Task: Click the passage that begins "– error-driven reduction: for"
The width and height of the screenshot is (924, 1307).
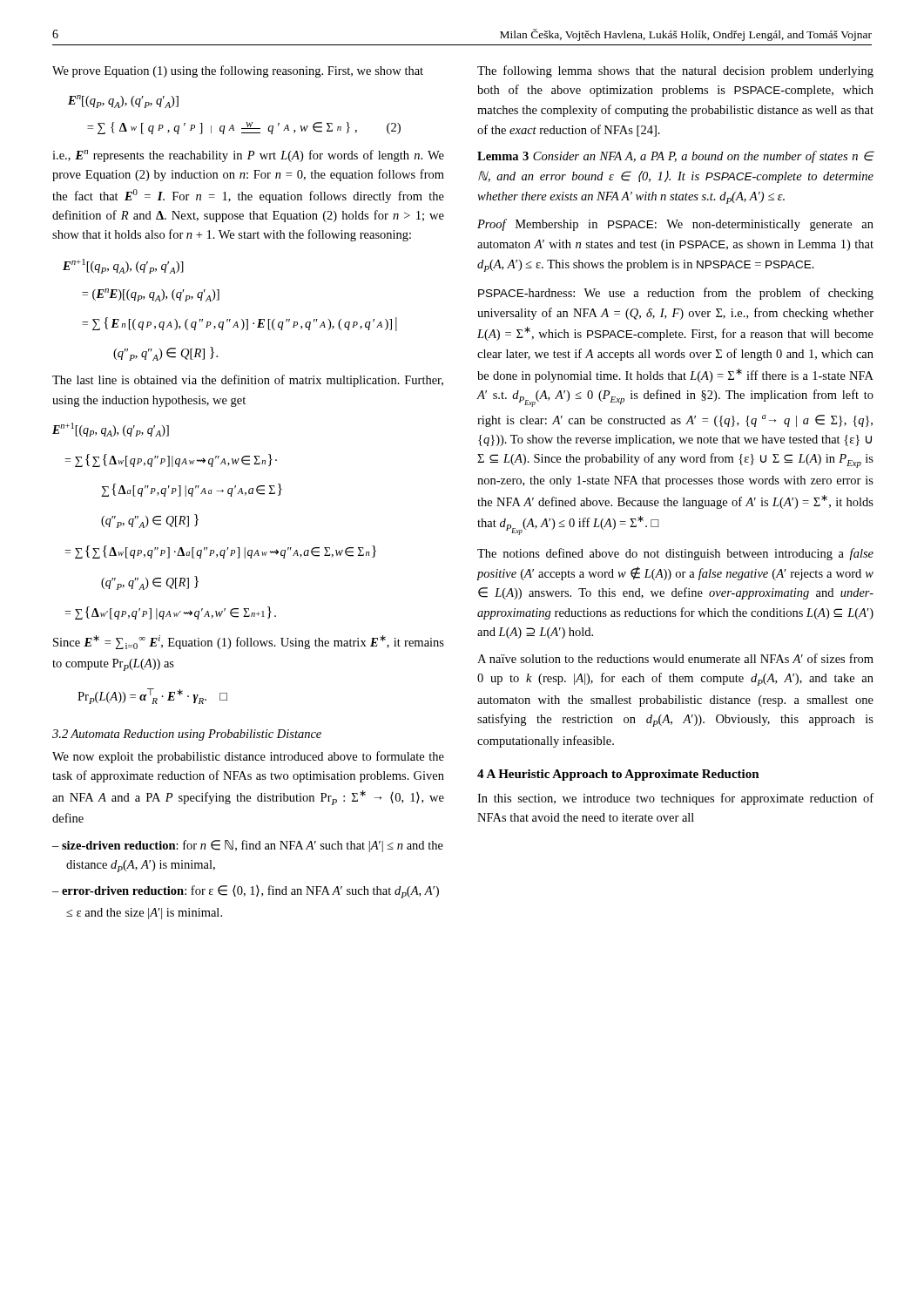Action: pos(246,901)
